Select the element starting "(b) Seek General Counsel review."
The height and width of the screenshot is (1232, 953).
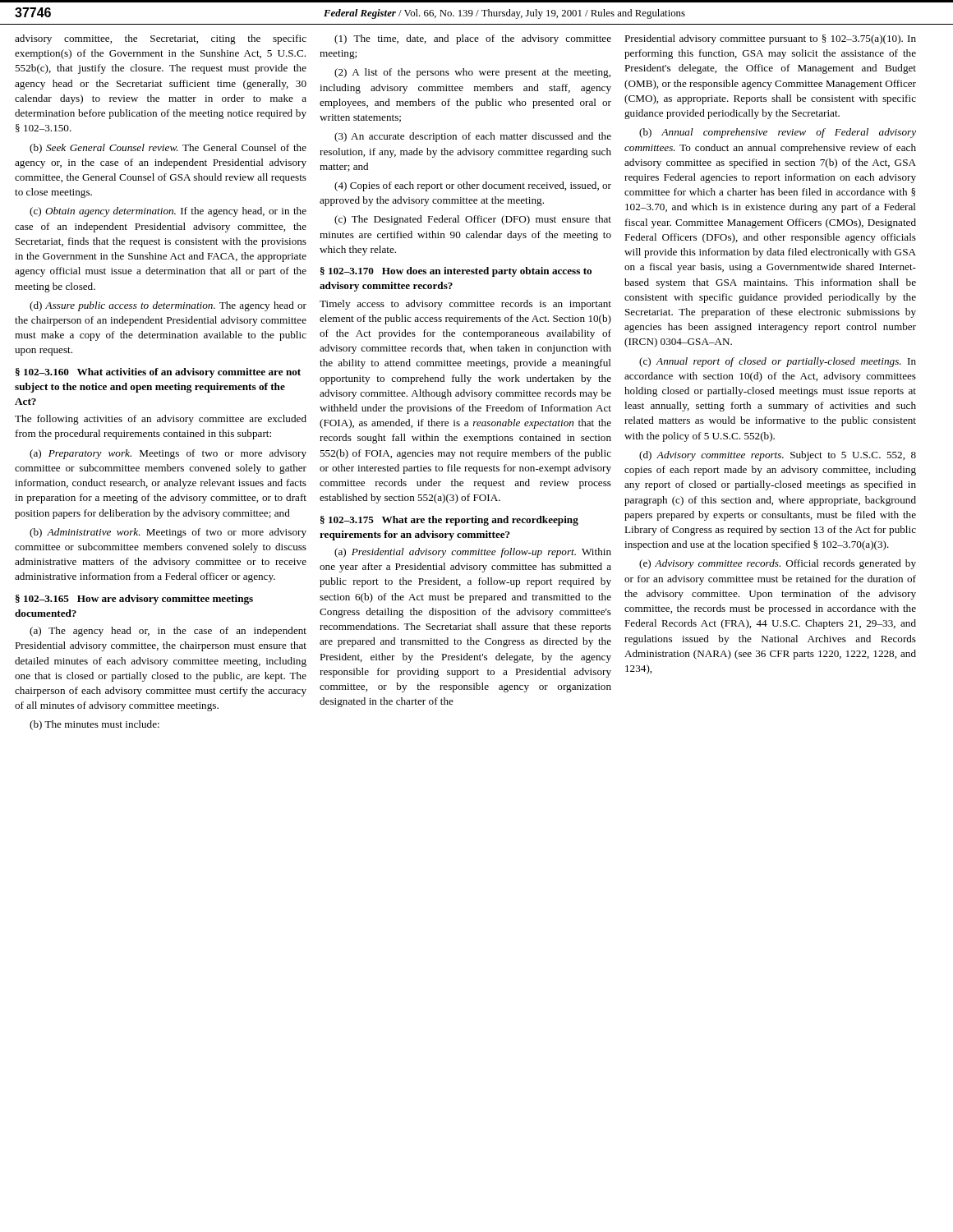161,170
